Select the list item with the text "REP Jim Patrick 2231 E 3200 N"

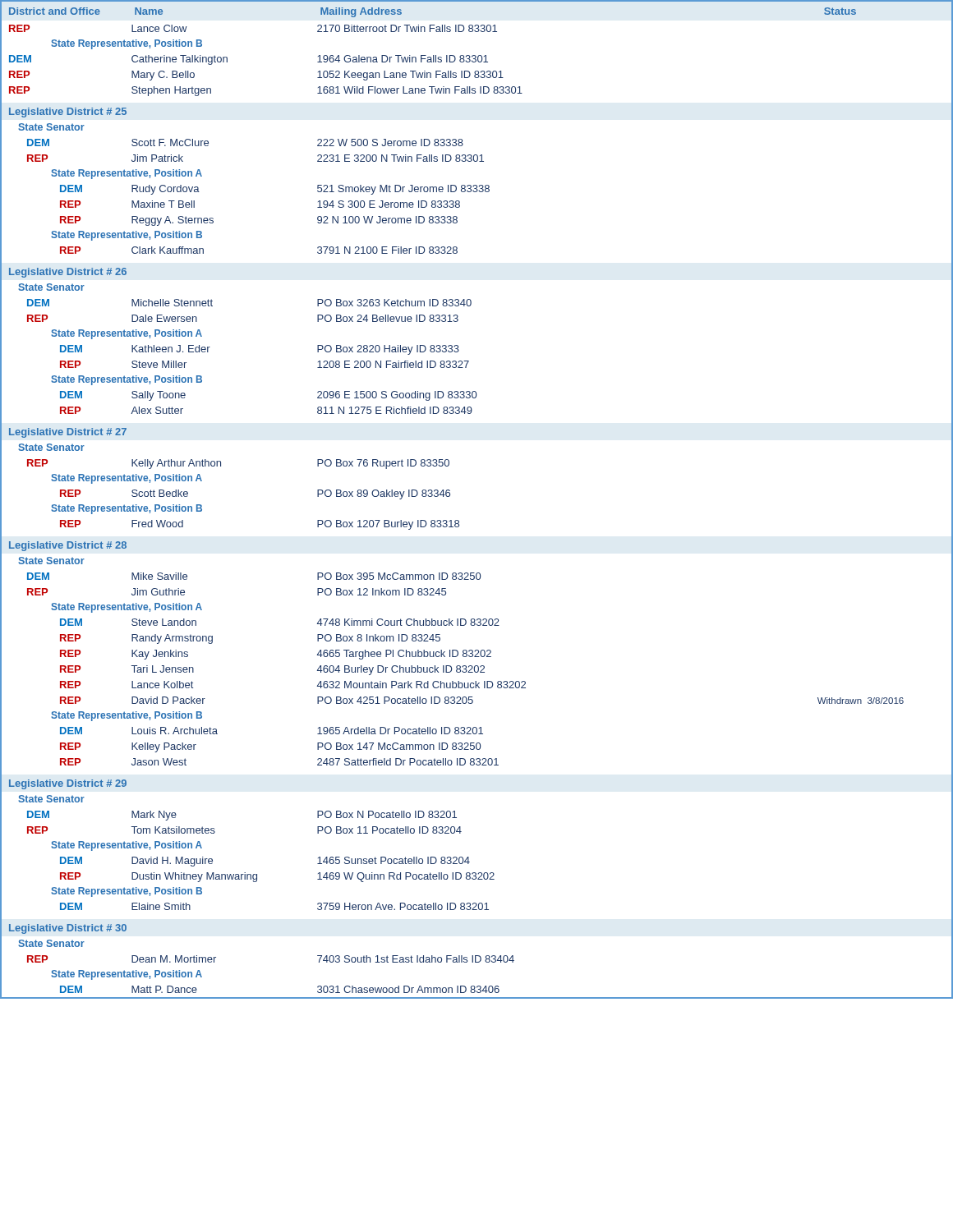tap(476, 158)
